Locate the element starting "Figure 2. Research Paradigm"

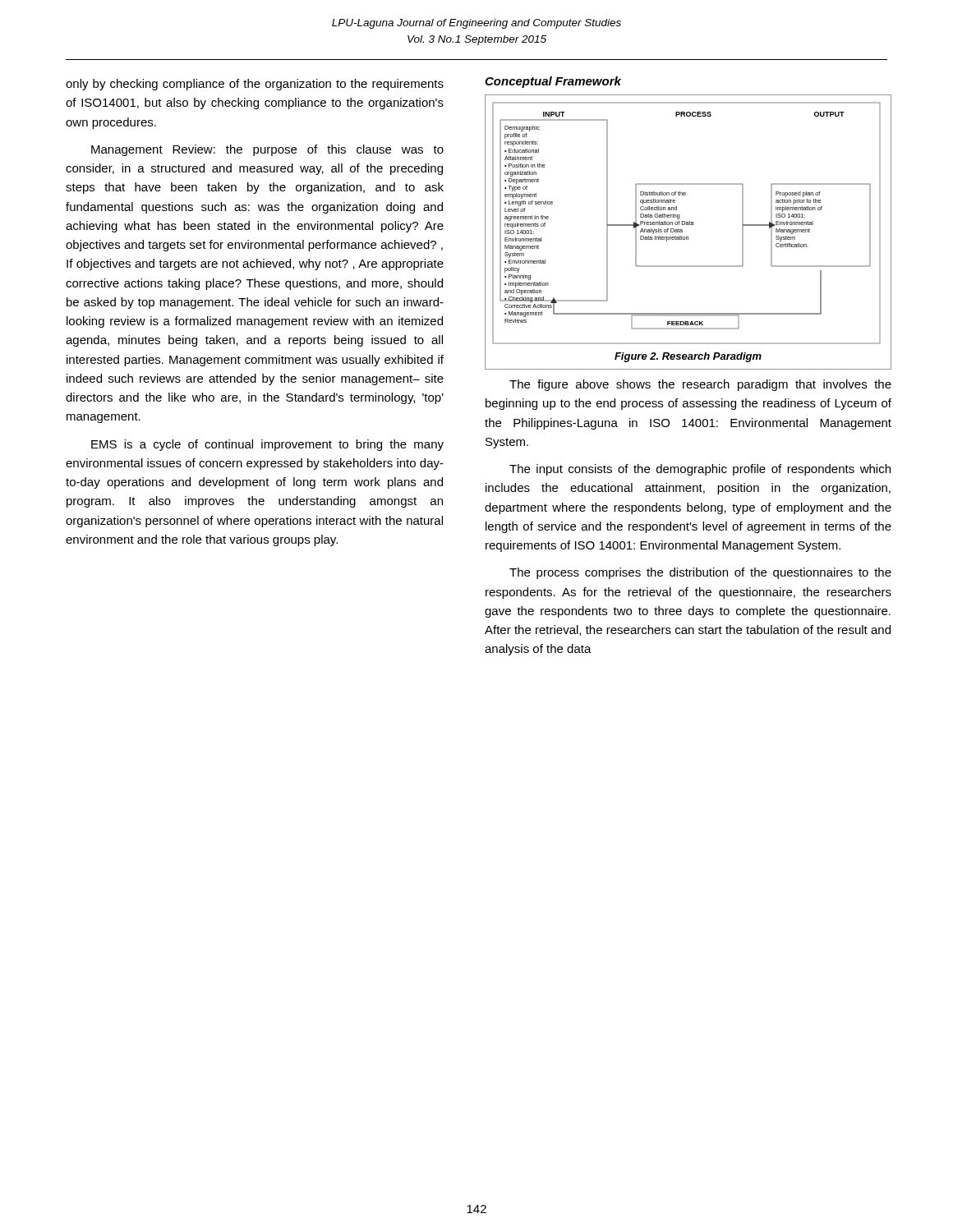[x=688, y=356]
